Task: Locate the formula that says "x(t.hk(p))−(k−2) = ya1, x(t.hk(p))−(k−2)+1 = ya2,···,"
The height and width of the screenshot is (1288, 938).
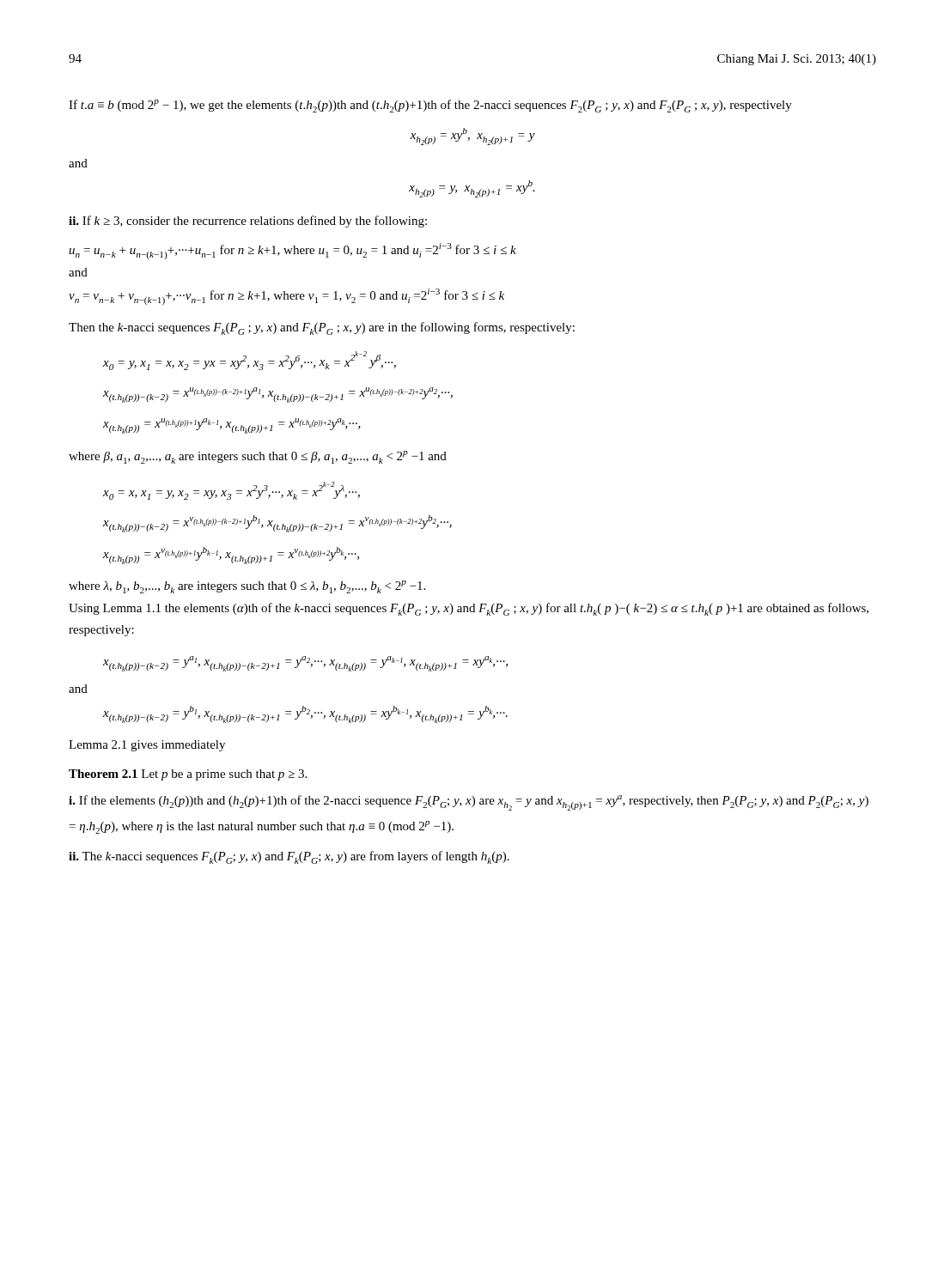Action: point(306,663)
